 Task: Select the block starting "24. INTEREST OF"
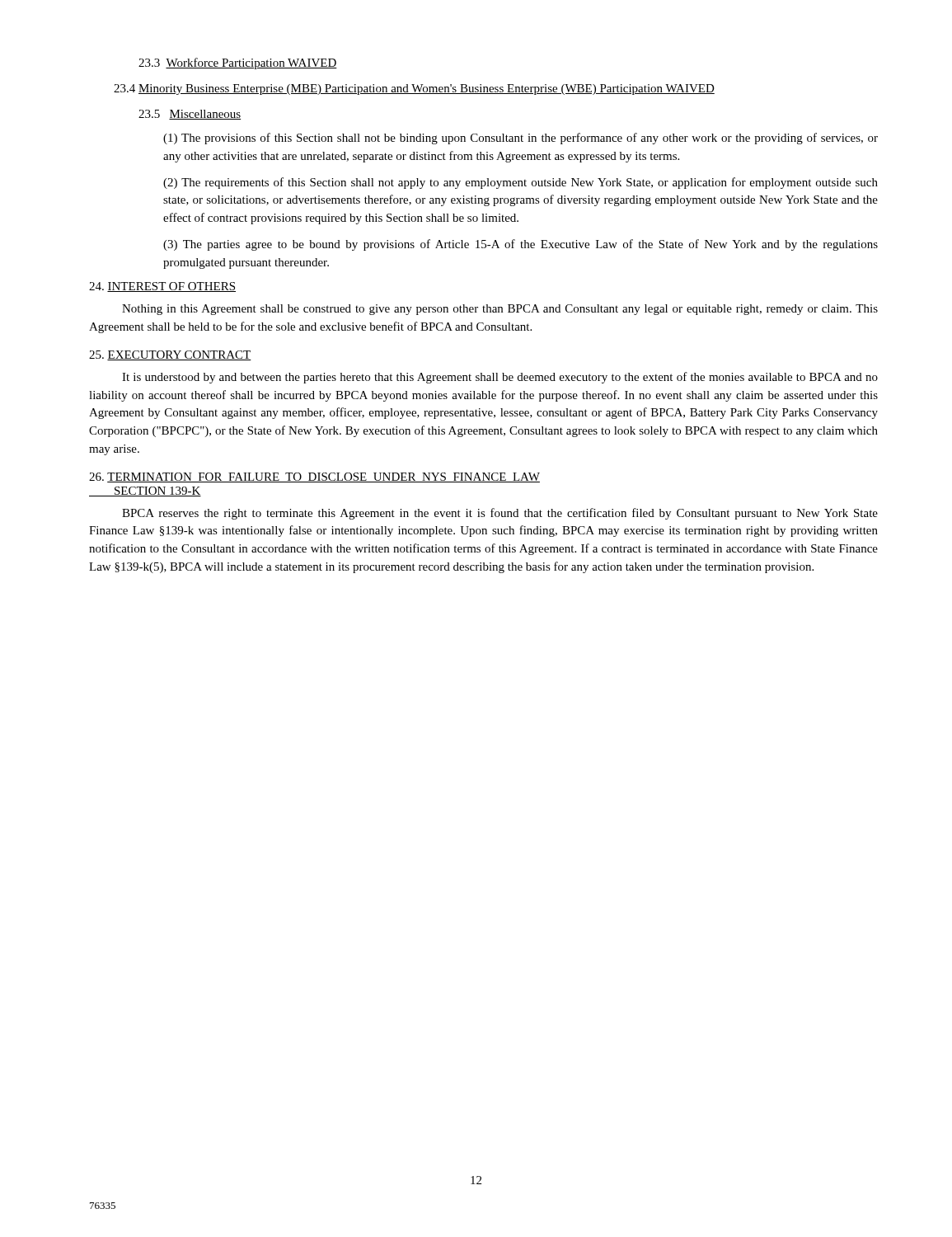coord(162,286)
